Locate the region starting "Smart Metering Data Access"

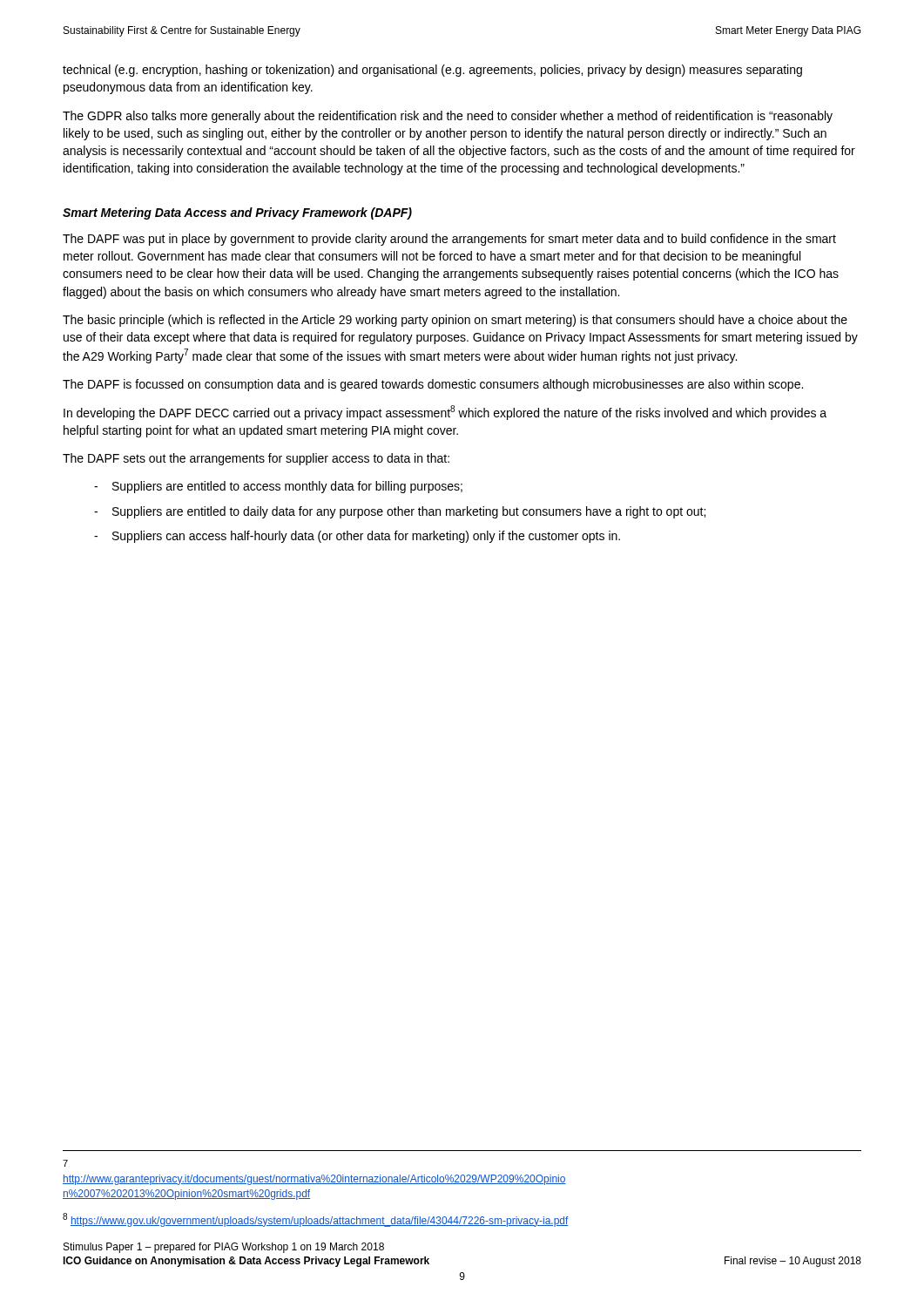point(237,212)
